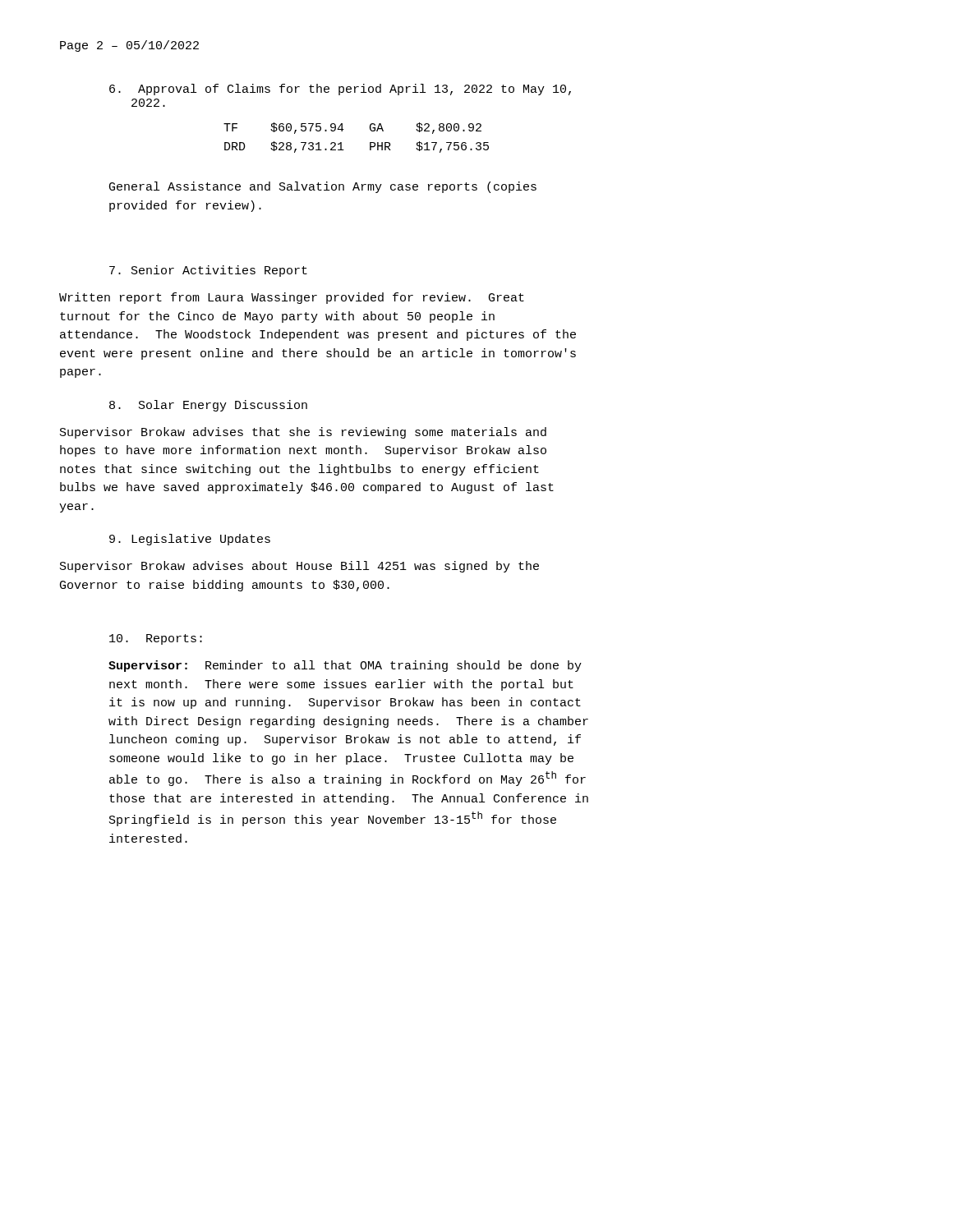The height and width of the screenshot is (1232, 953).
Task: Click on the text starting "6. Approval of Claims"
Action: [341, 97]
